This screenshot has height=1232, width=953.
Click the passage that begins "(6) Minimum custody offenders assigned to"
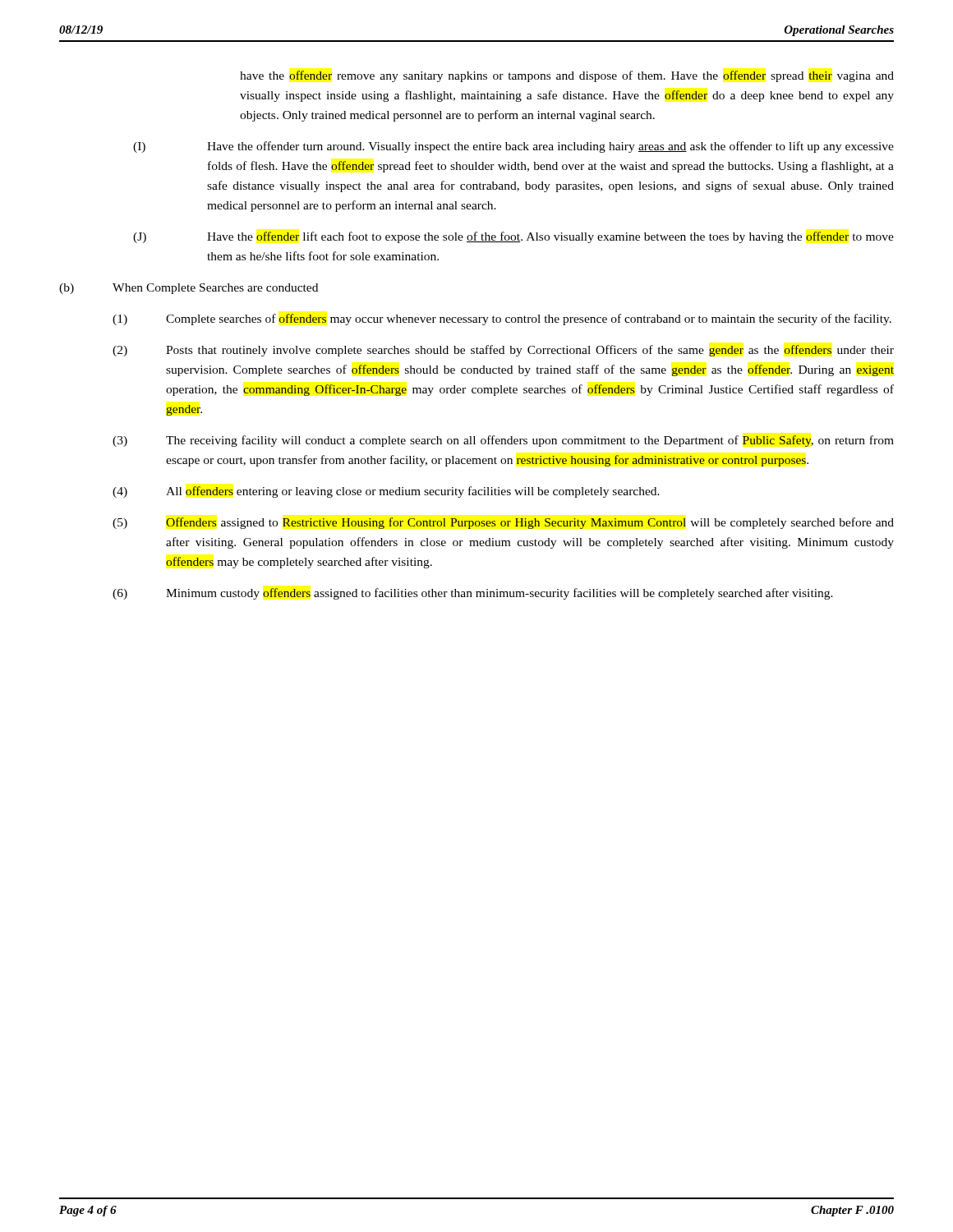(476, 593)
